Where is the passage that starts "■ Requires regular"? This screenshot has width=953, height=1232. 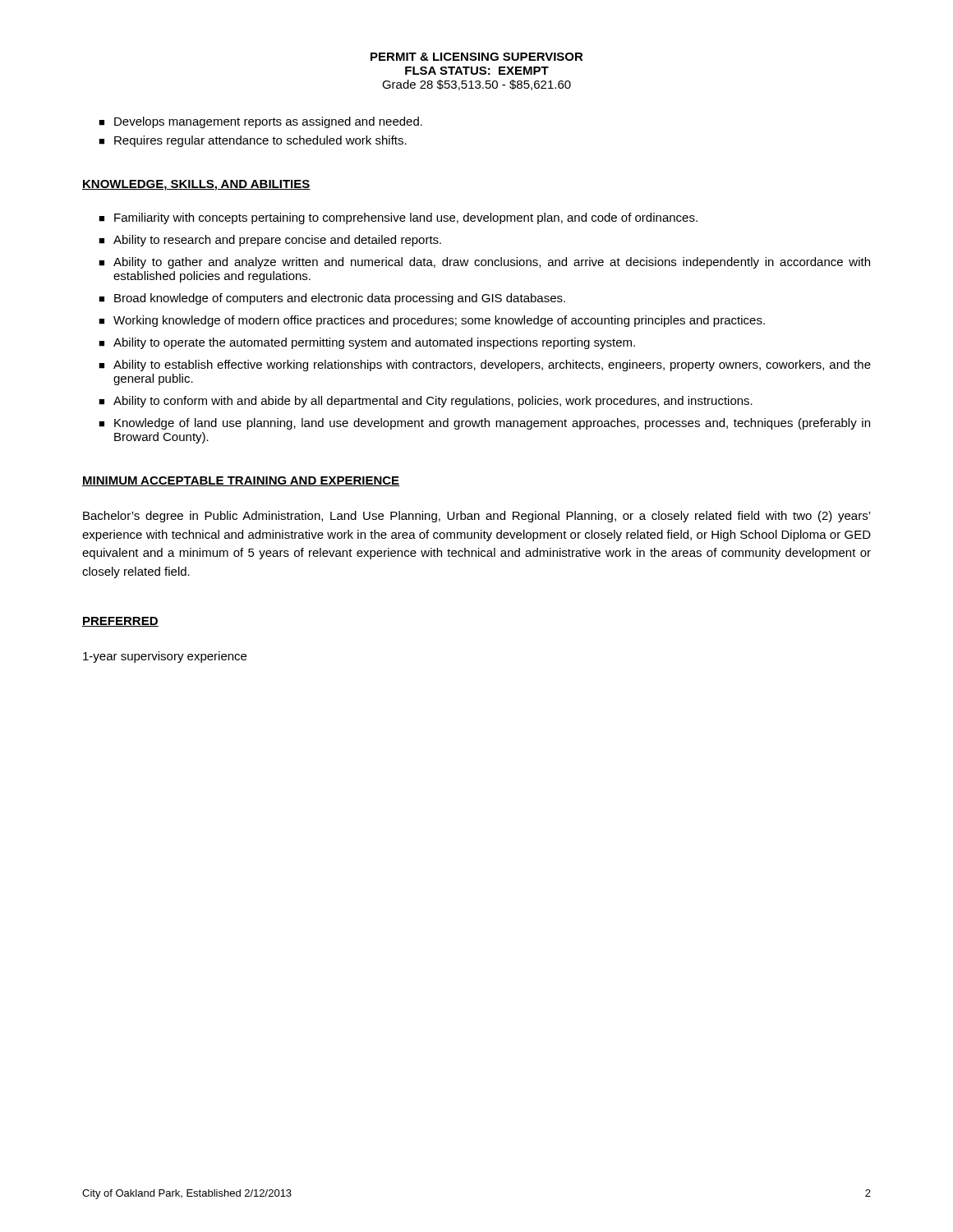point(253,141)
